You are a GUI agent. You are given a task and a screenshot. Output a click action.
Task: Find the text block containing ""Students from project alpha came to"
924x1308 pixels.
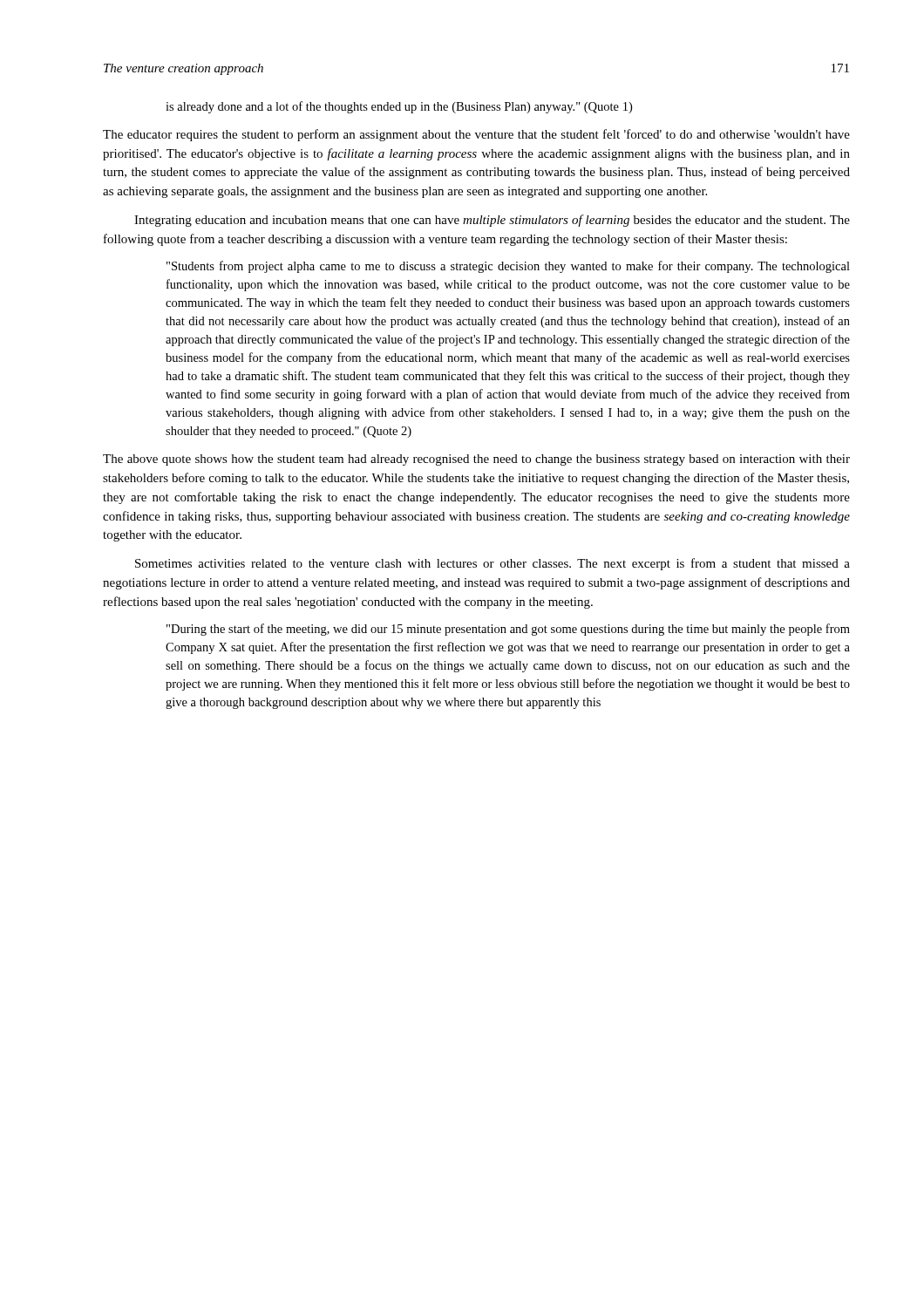(508, 349)
